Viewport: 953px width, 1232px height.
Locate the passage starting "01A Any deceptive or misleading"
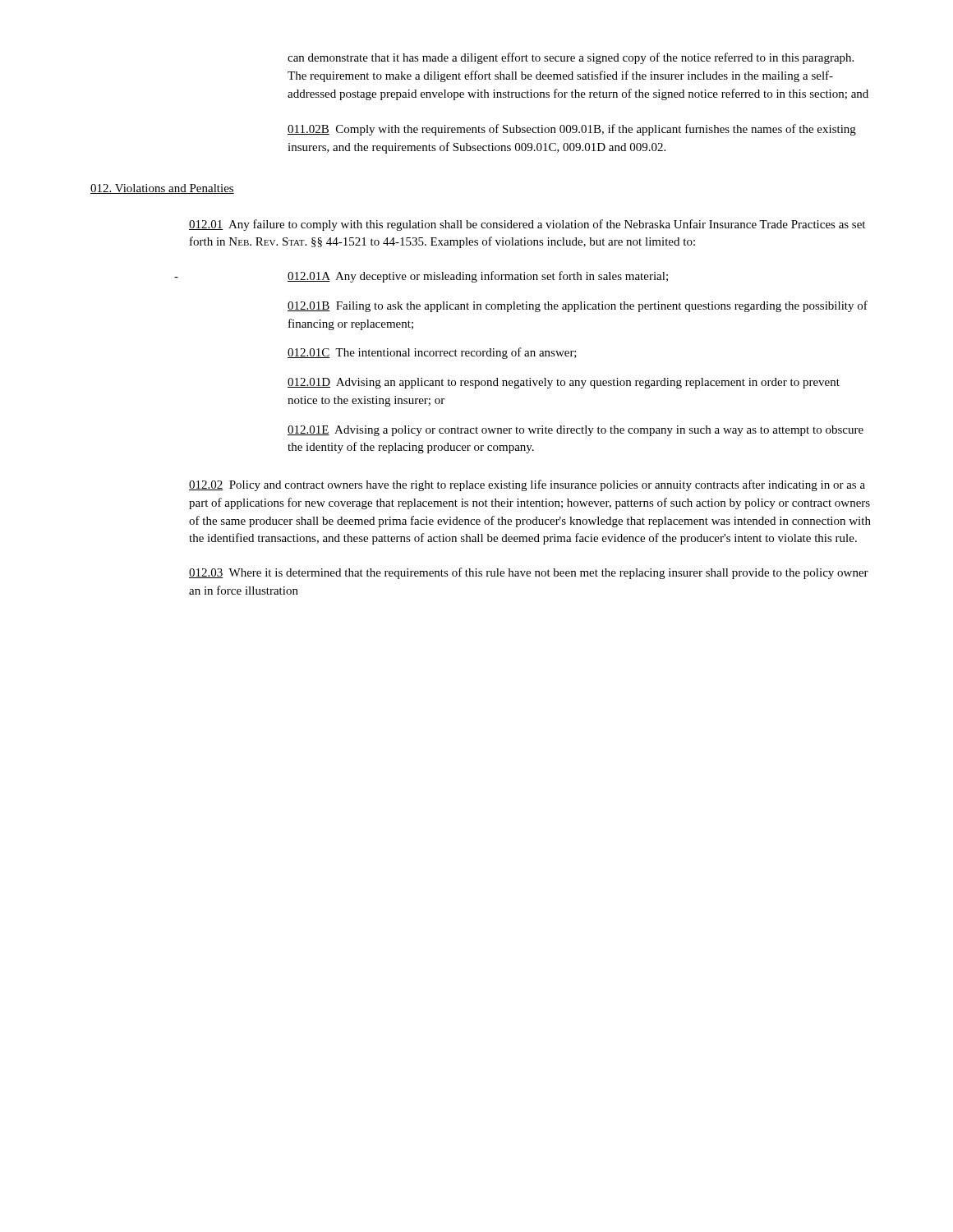click(478, 276)
